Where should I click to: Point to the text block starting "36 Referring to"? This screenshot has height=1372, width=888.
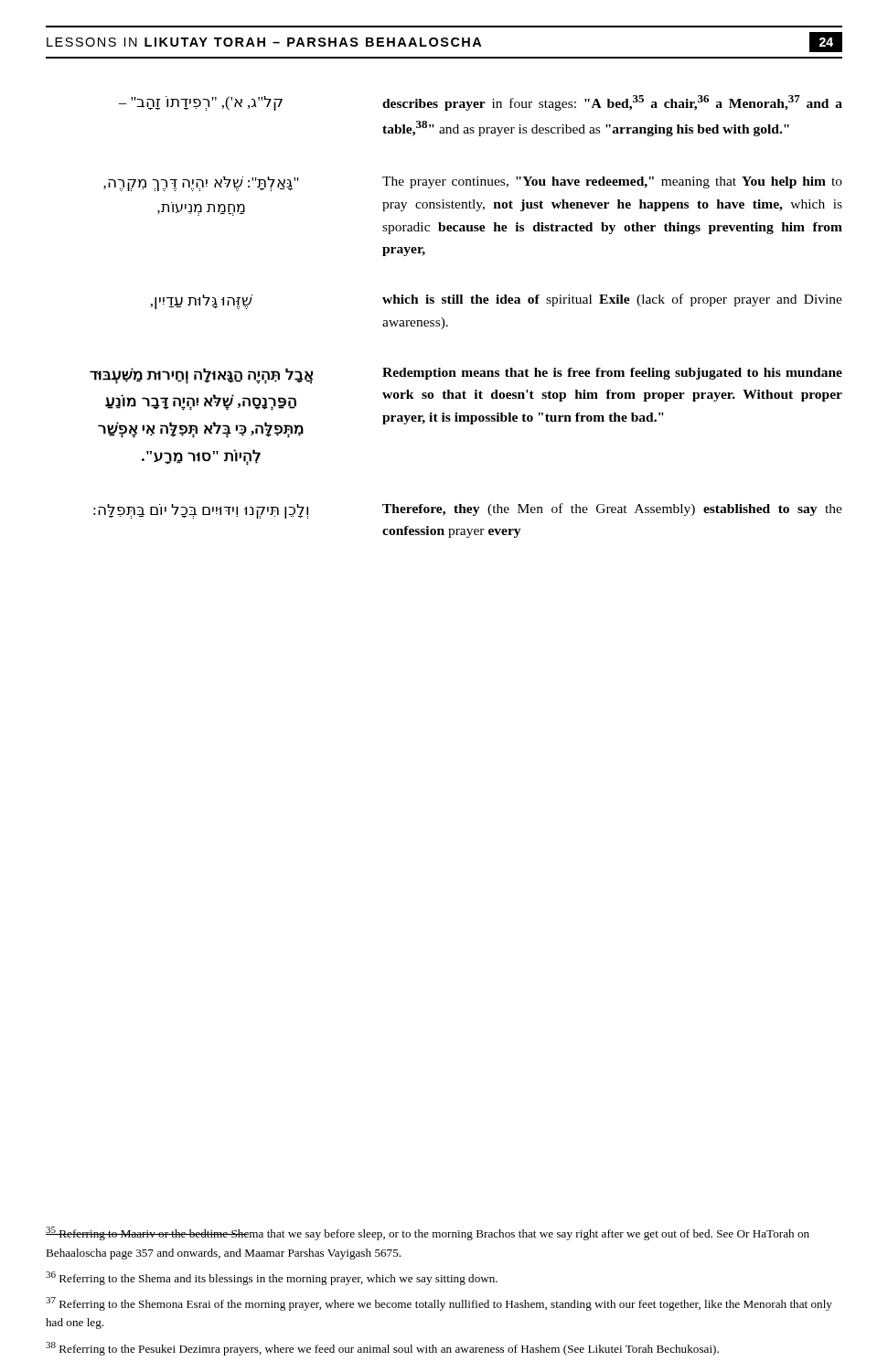coord(272,1277)
